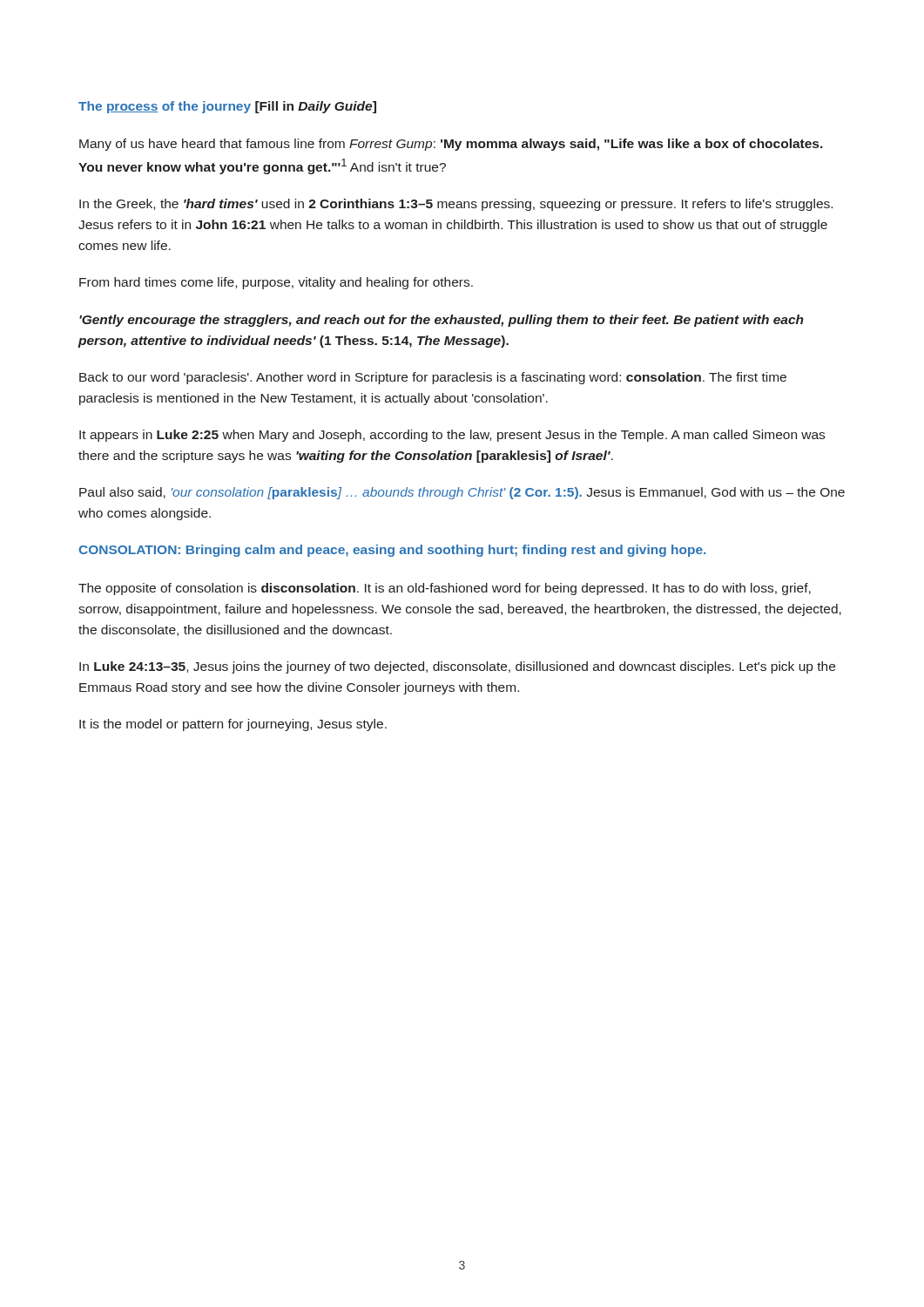
Task: Where is the passage that starts "It is the model or pattern for journeying,"?
Action: pos(233,723)
